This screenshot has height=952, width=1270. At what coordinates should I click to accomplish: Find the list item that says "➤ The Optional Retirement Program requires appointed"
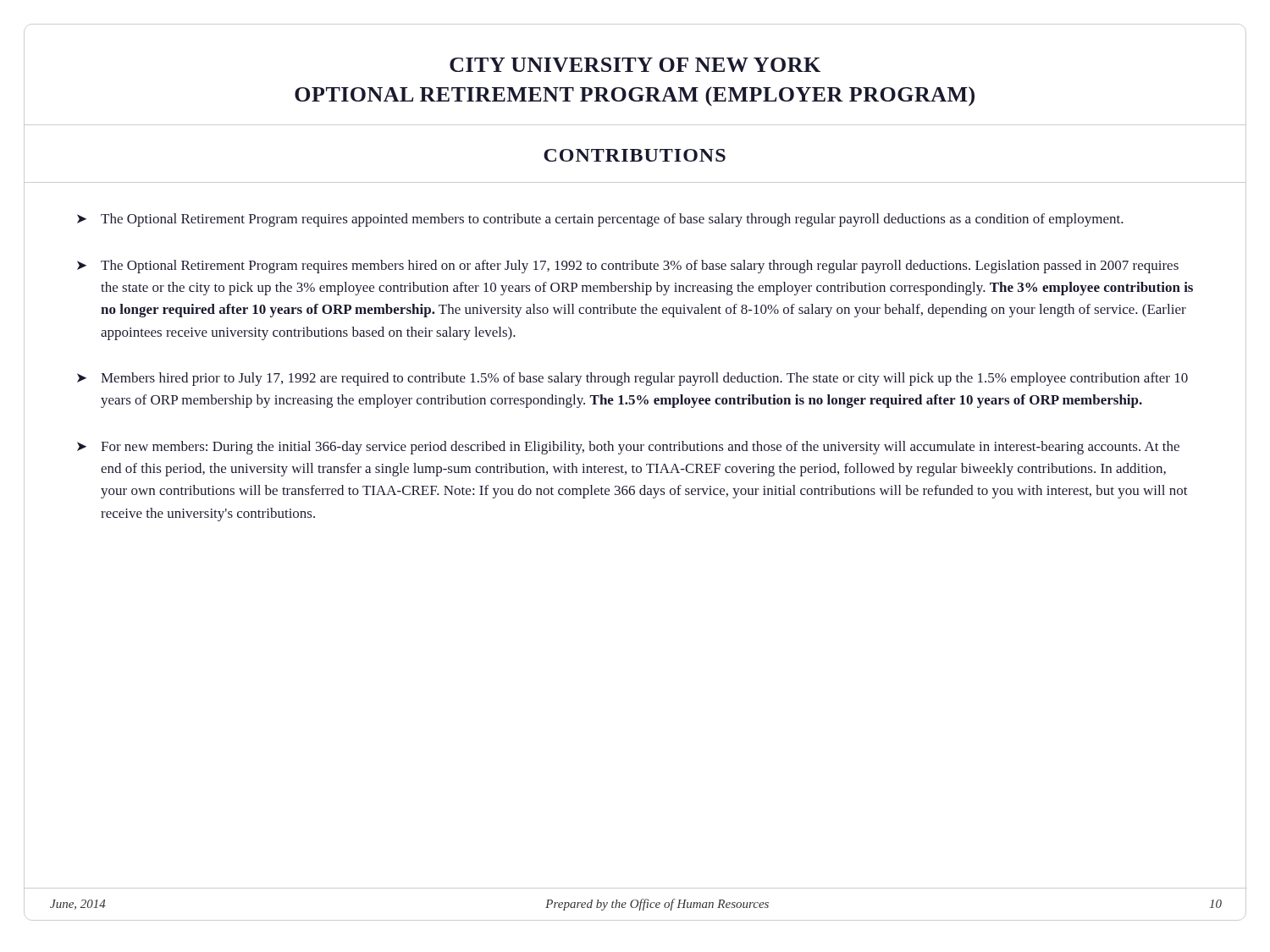pyautogui.click(x=600, y=219)
